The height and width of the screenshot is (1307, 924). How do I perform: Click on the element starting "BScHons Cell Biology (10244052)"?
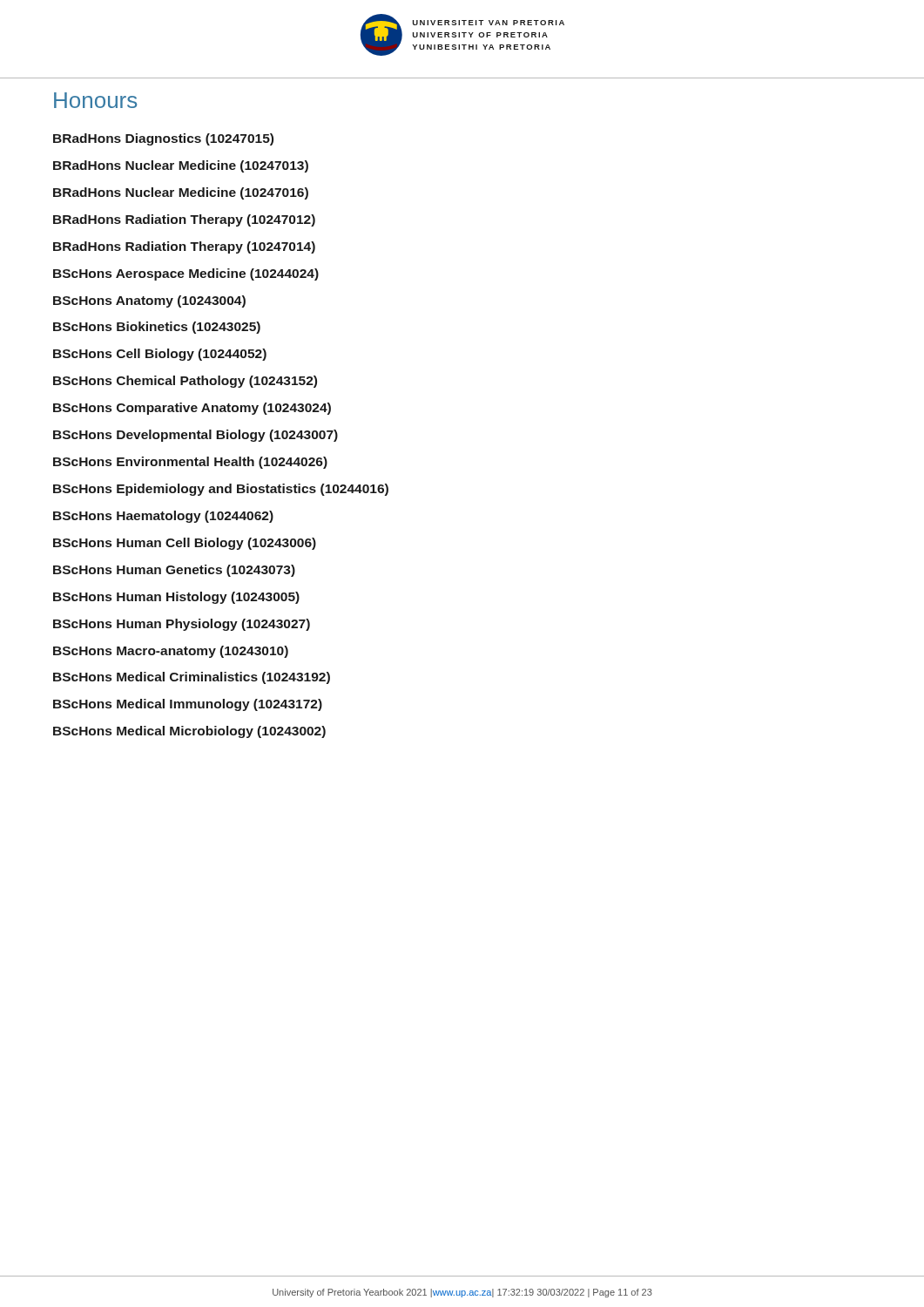tap(160, 354)
